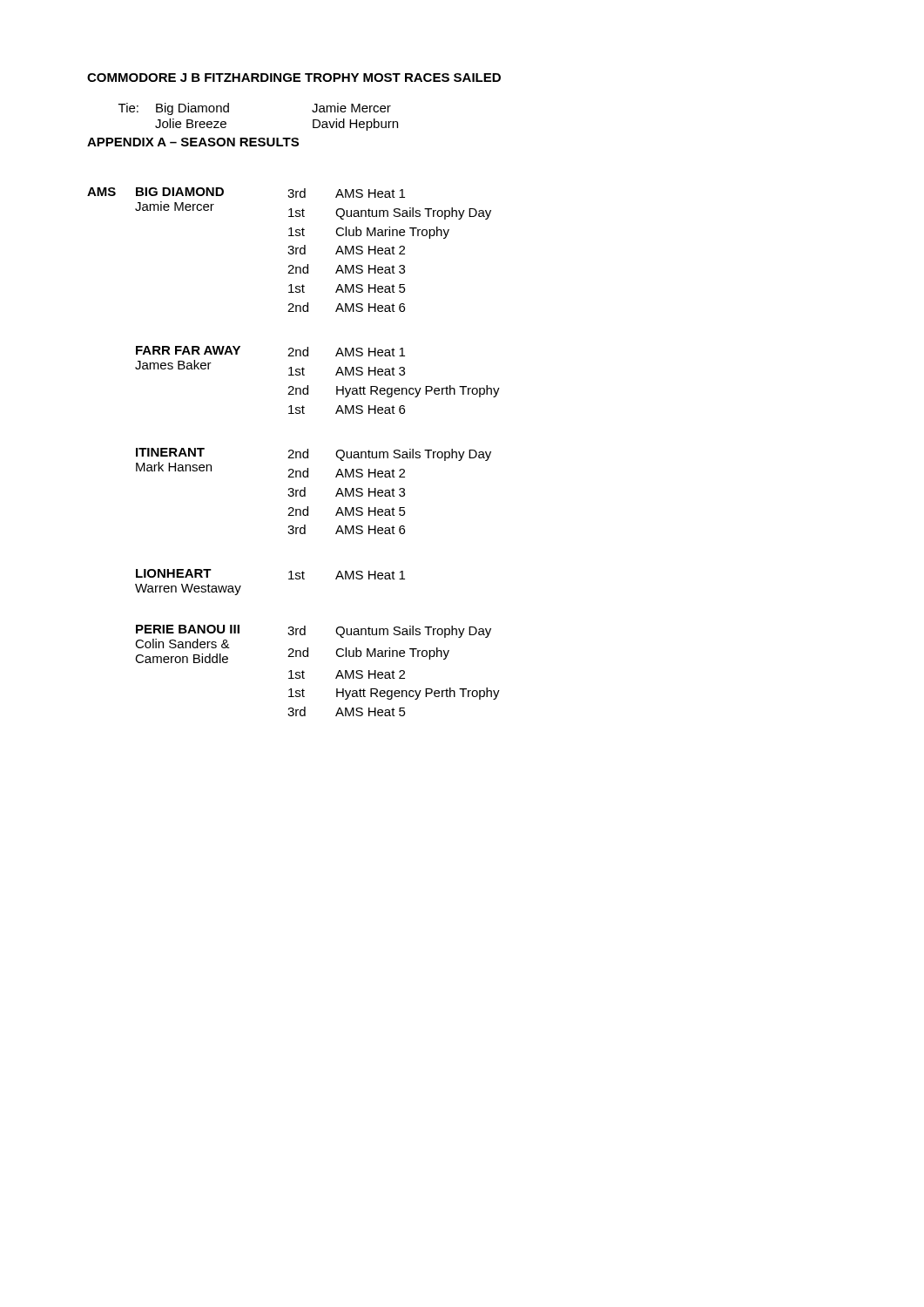Select the text starting "BIG DIAMOND Jamie Mercer"
Image resolution: width=924 pixels, height=1307 pixels.
point(211,199)
